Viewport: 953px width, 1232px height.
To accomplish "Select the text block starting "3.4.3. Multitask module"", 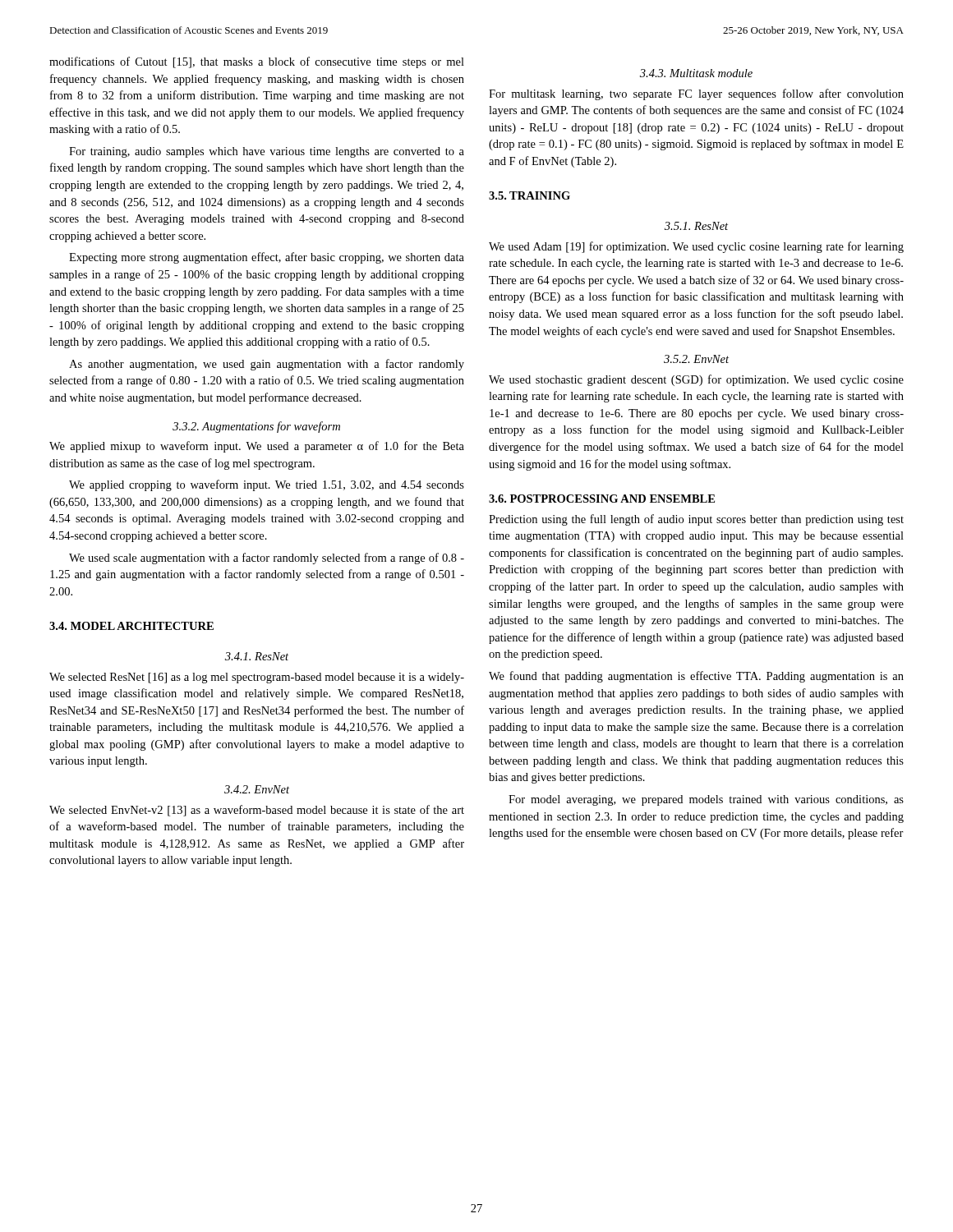I will 696,73.
